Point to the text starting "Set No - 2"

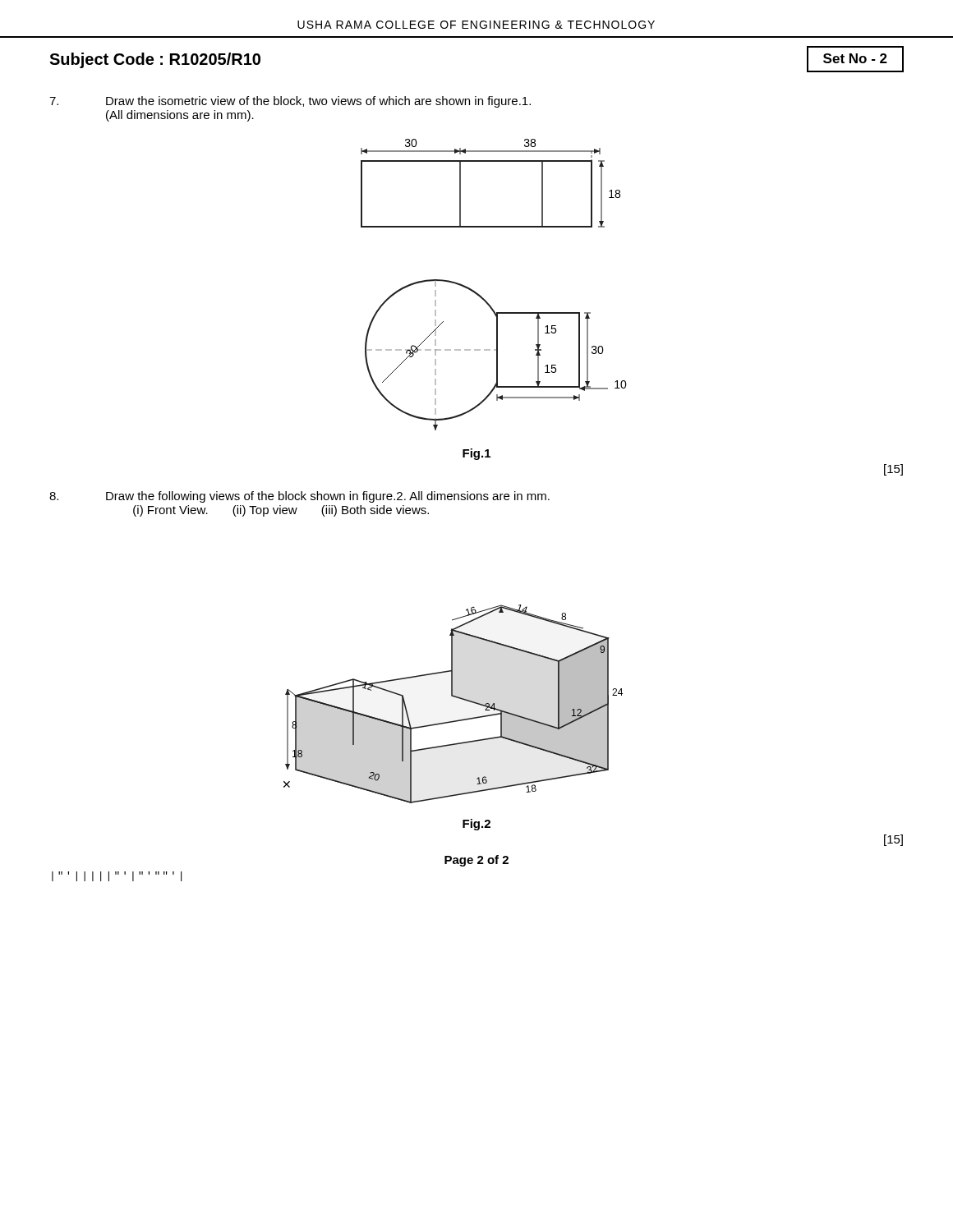(855, 59)
